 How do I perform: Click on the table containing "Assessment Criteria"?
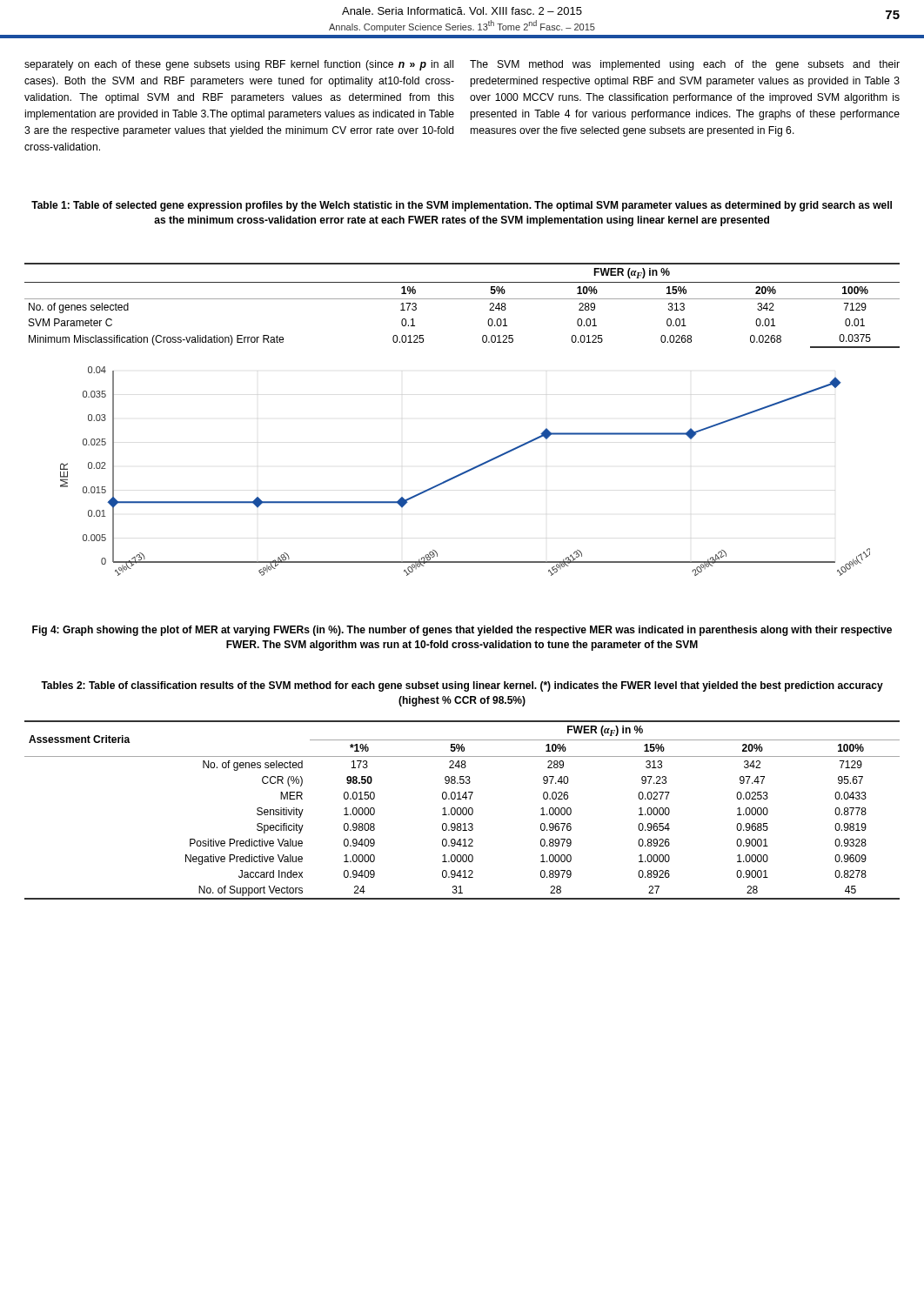point(462,810)
